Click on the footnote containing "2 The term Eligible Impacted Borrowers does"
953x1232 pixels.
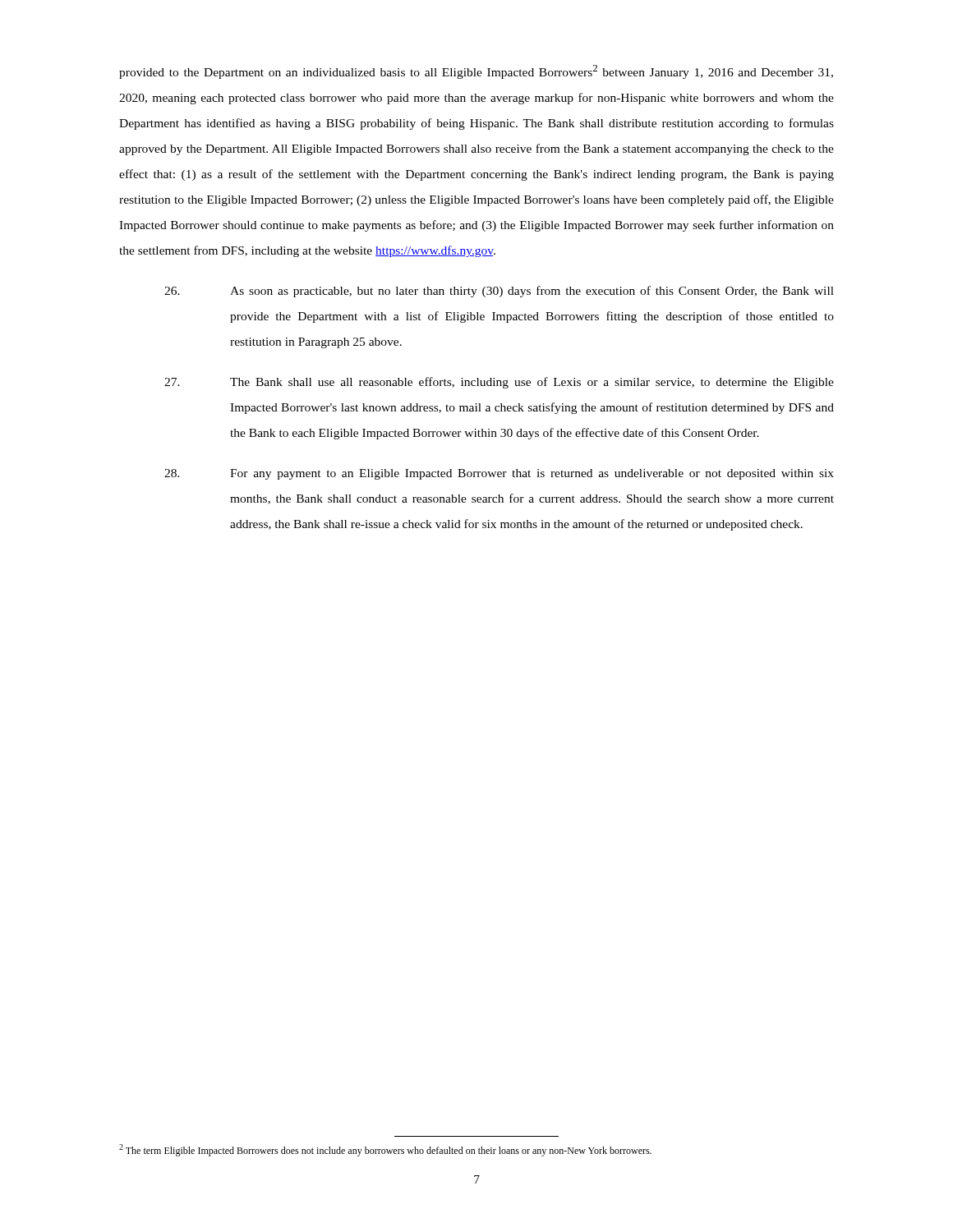tap(386, 1150)
